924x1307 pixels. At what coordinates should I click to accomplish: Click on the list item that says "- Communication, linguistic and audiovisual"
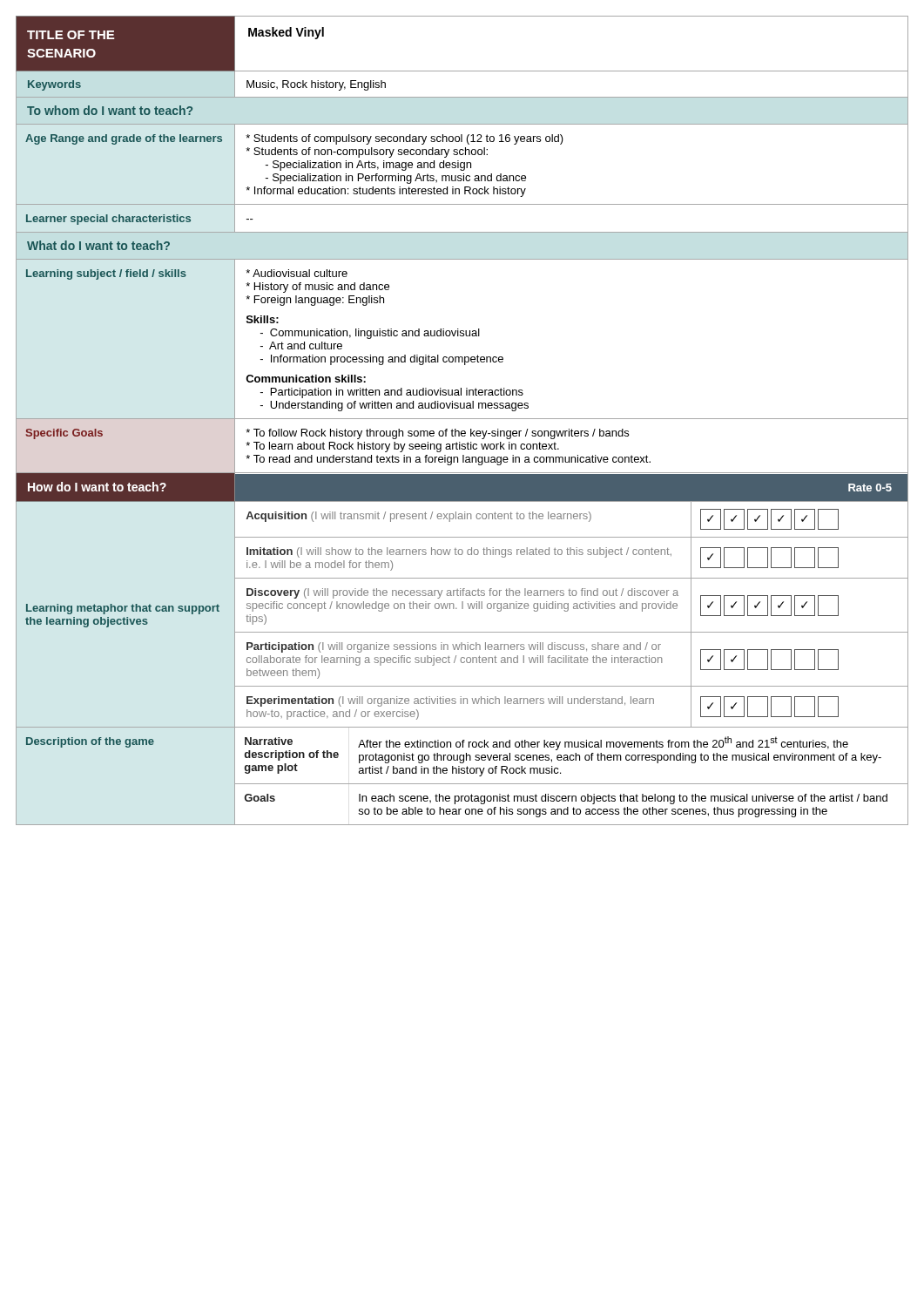(x=370, y=332)
